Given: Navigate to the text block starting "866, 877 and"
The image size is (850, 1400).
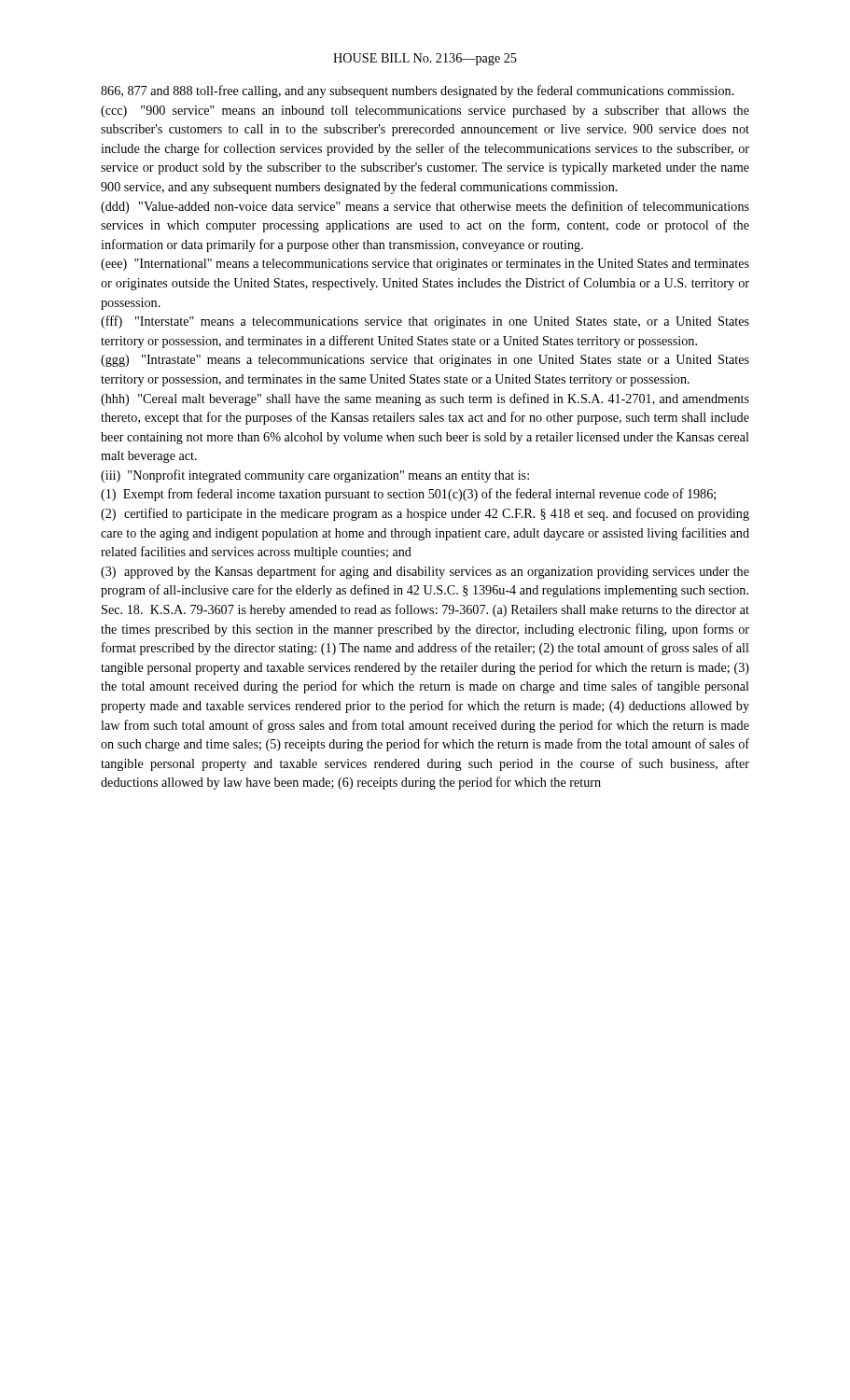Looking at the screenshot, I should tap(425, 437).
